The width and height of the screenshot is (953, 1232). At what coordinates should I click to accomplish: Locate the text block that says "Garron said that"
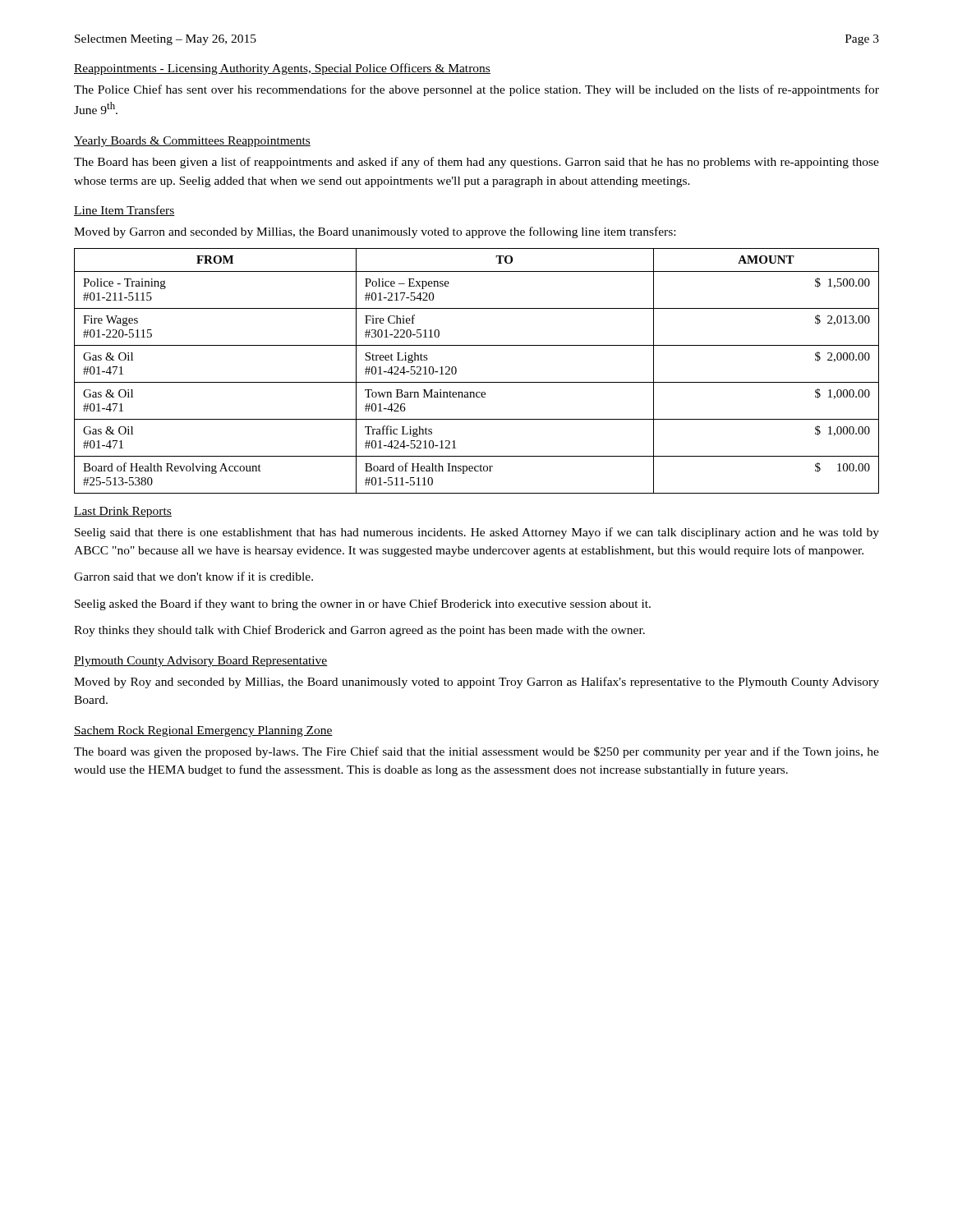194,577
